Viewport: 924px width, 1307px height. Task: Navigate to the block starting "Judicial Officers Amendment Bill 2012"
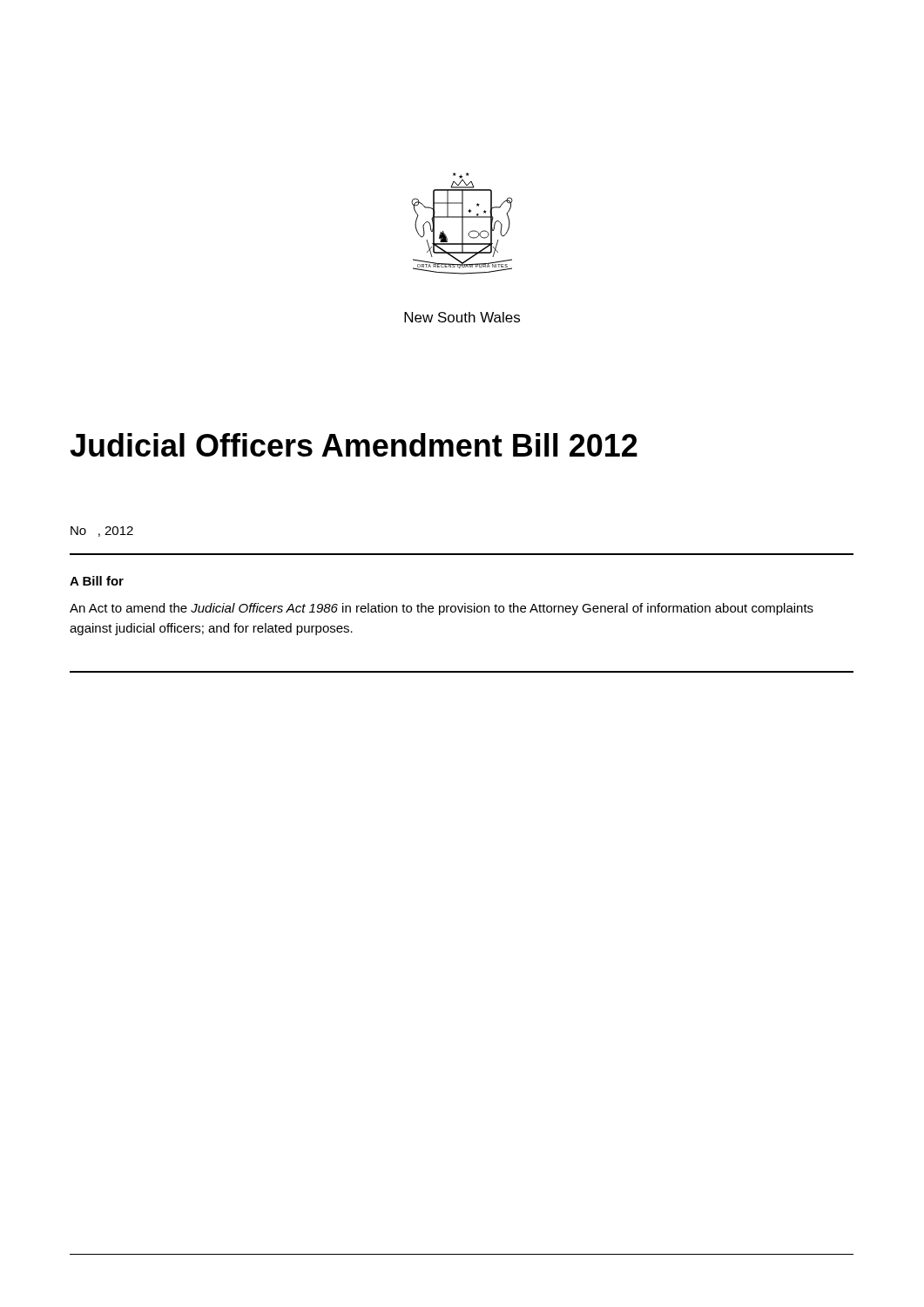pyautogui.click(x=462, y=446)
